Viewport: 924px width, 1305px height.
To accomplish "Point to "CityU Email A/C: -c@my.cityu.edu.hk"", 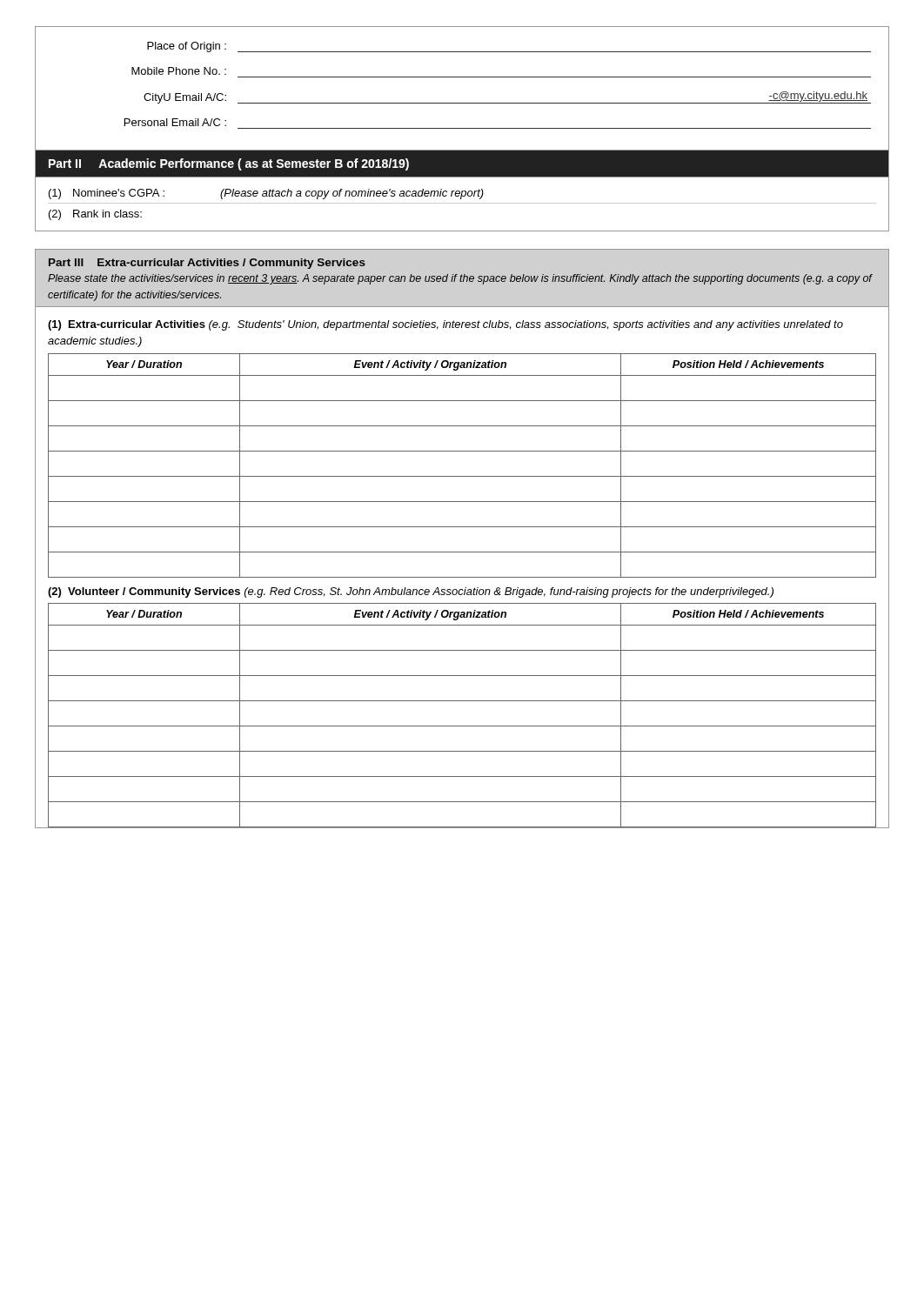I will 462,95.
